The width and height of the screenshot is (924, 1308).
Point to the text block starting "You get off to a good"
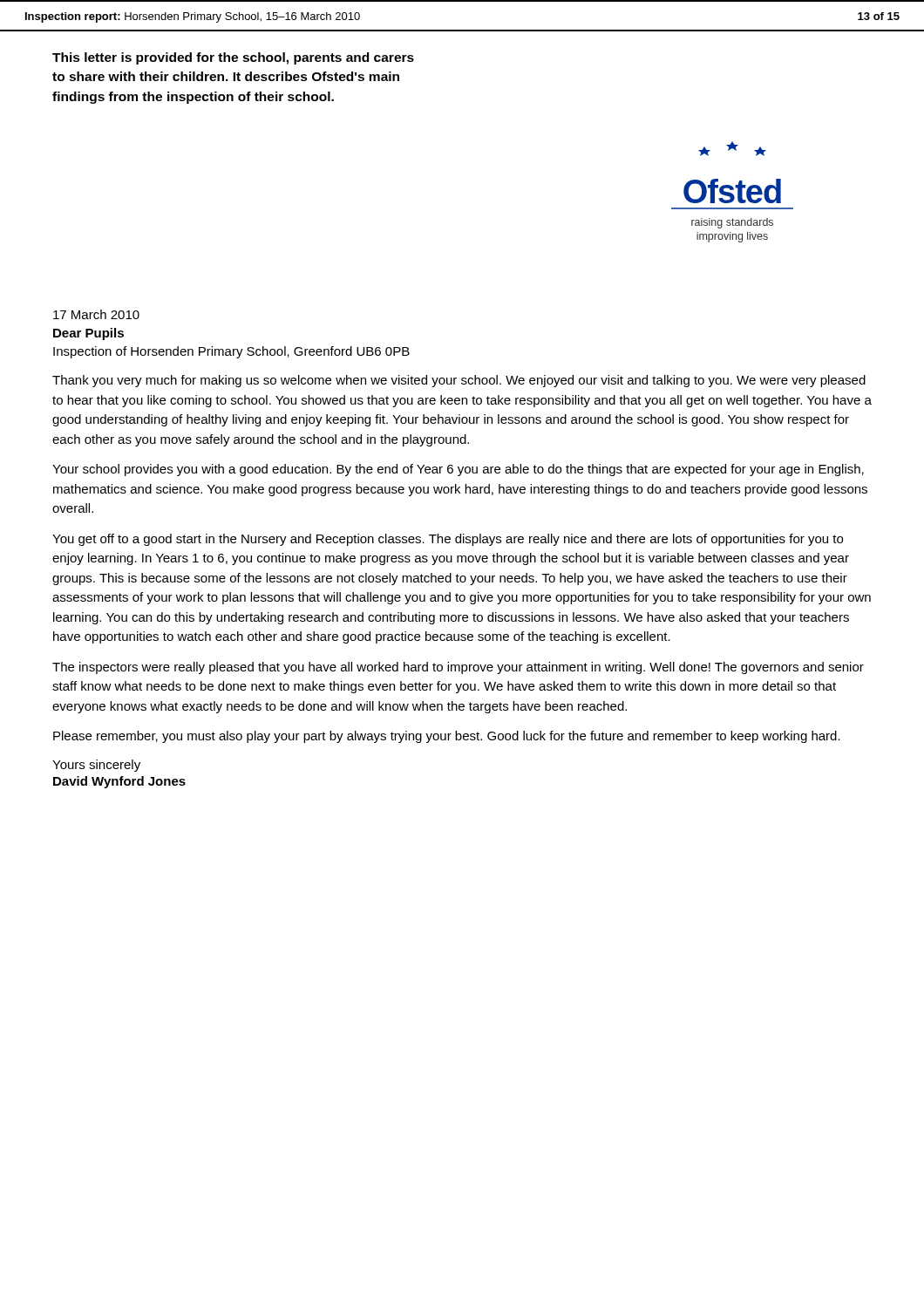point(462,587)
